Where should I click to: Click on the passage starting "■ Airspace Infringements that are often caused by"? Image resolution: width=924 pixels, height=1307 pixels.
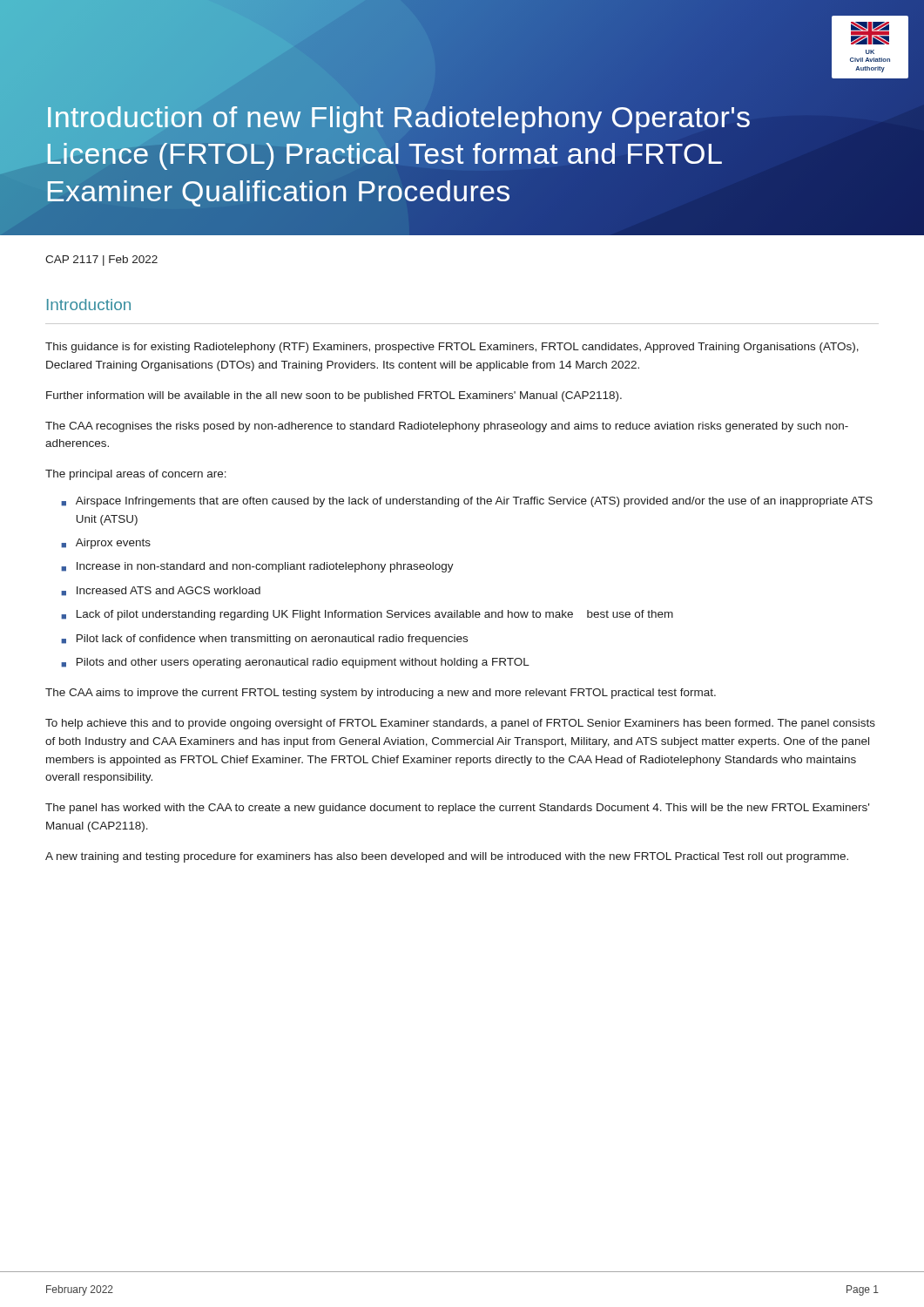pyautogui.click(x=470, y=510)
